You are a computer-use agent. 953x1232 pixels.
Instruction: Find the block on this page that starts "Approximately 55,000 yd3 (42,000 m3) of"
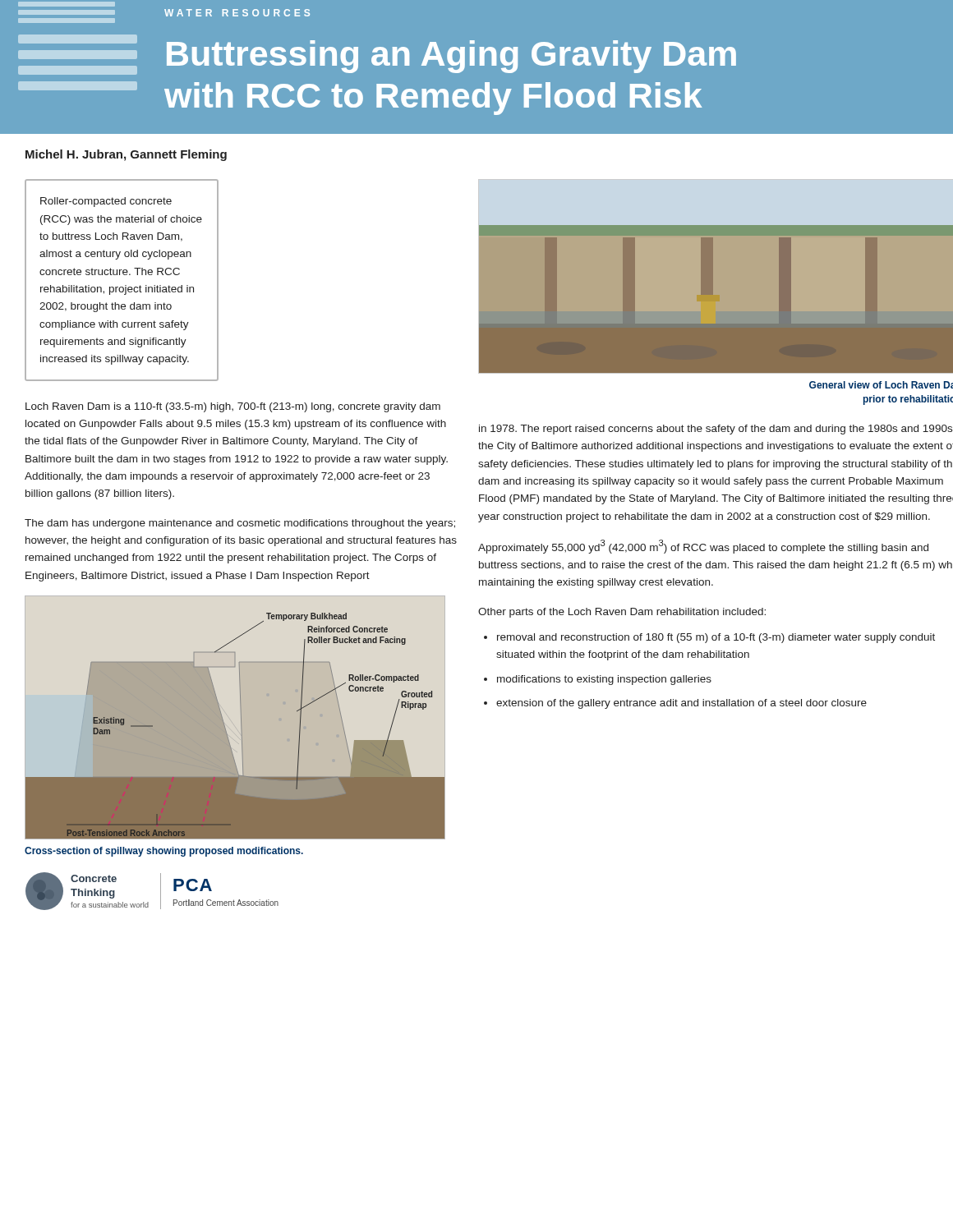(x=716, y=563)
